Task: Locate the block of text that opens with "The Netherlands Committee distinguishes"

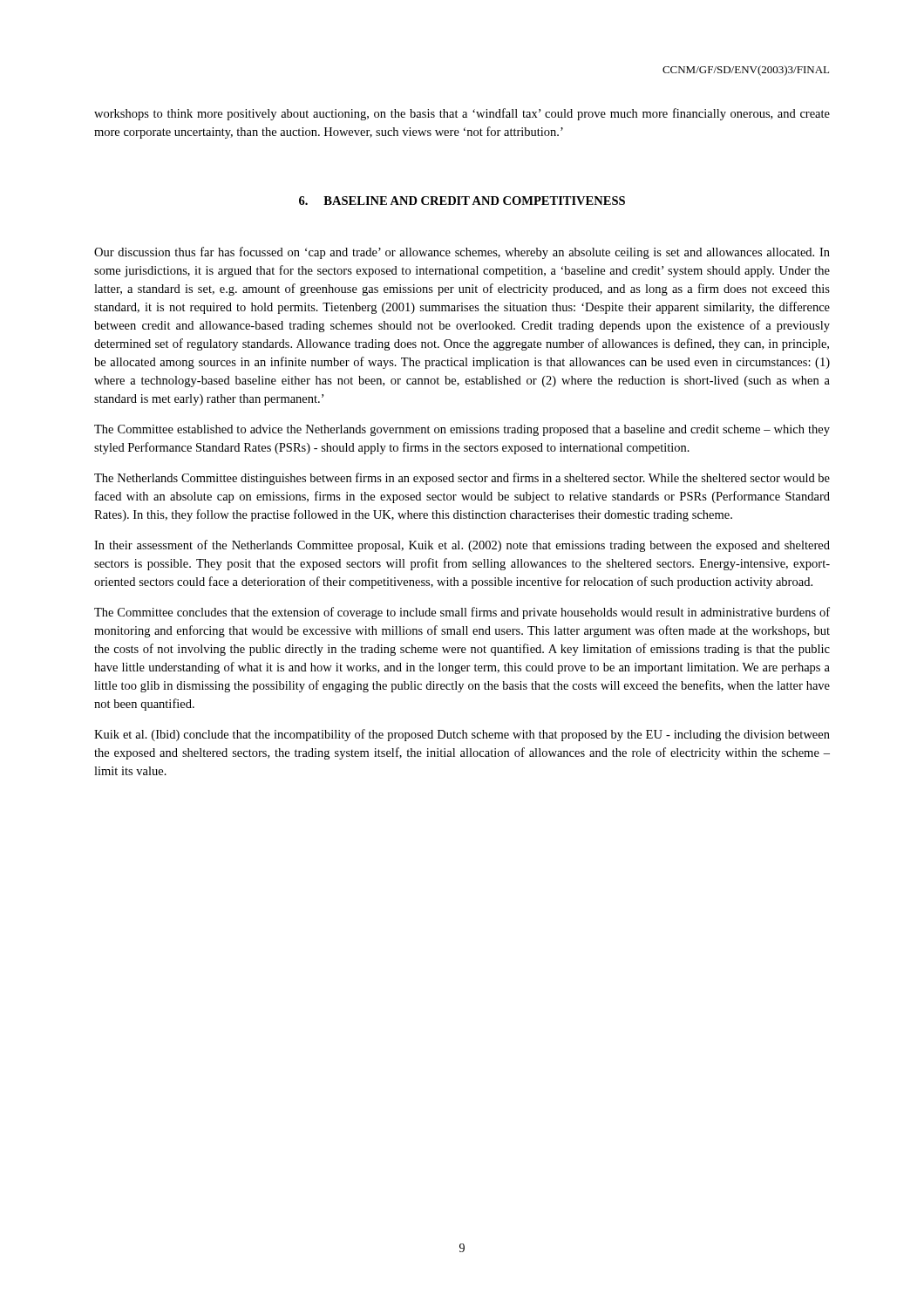Action: [x=462, y=496]
